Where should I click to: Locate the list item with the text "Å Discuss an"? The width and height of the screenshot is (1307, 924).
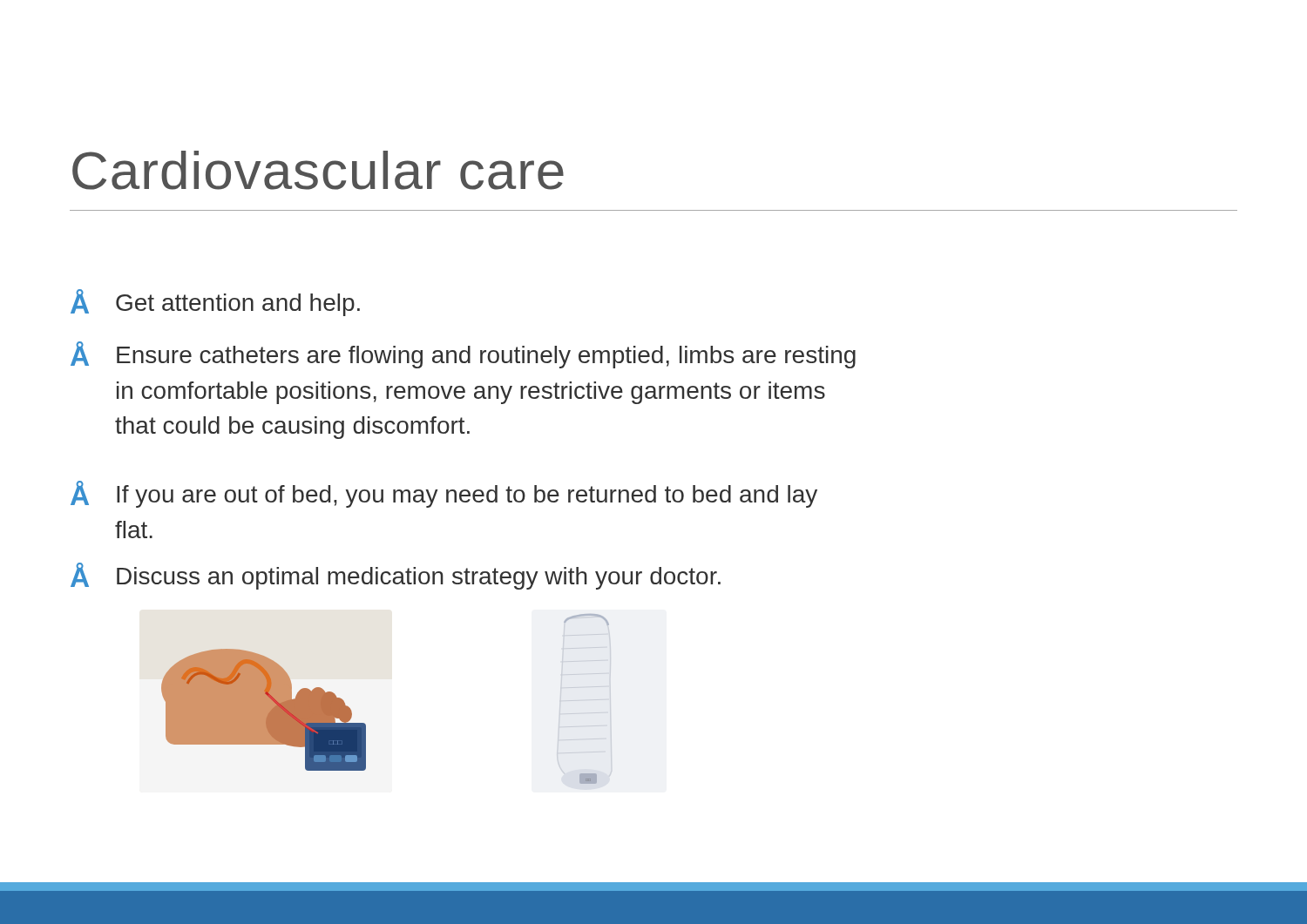click(396, 578)
